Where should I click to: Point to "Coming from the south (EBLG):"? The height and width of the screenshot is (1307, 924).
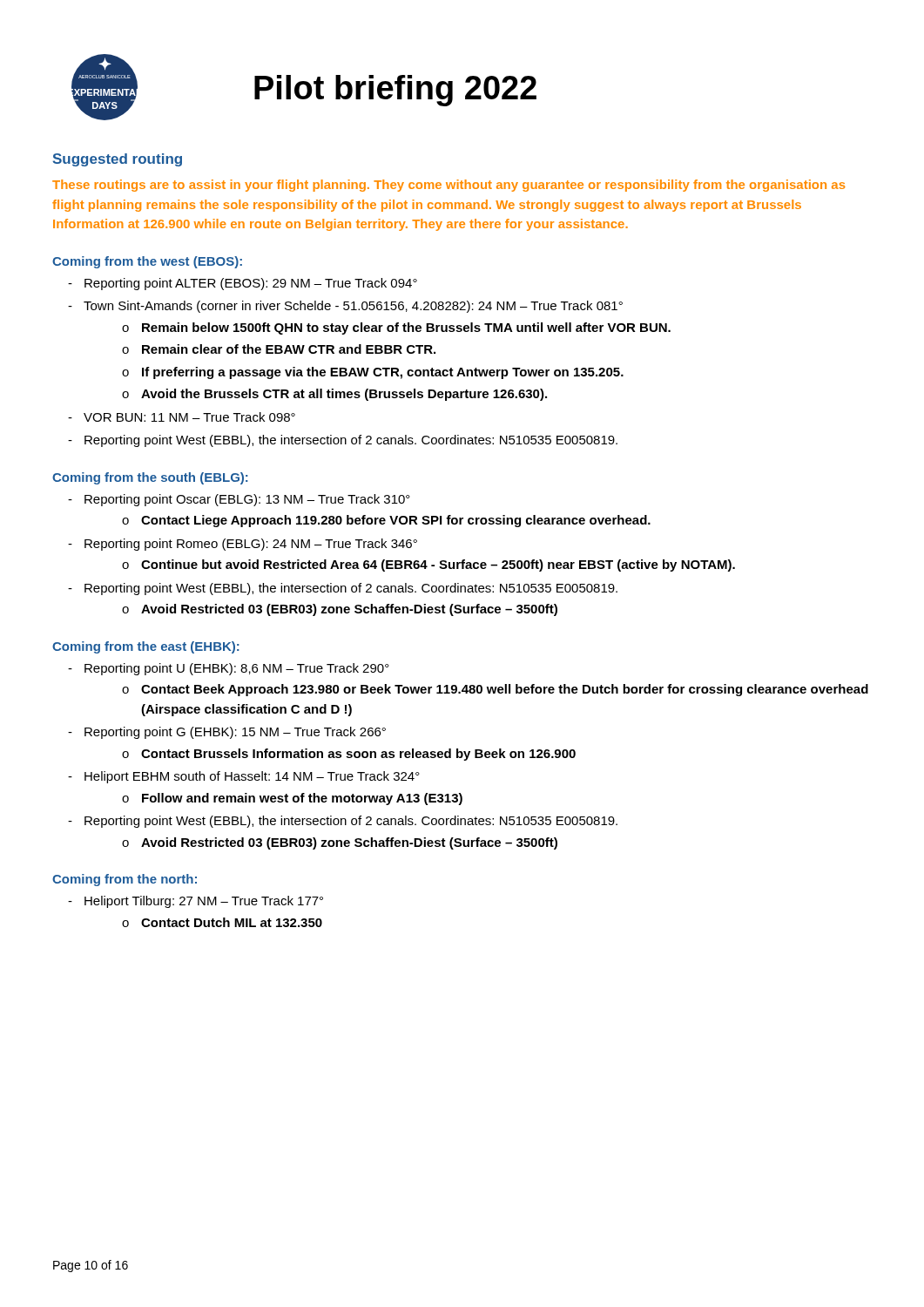151,477
